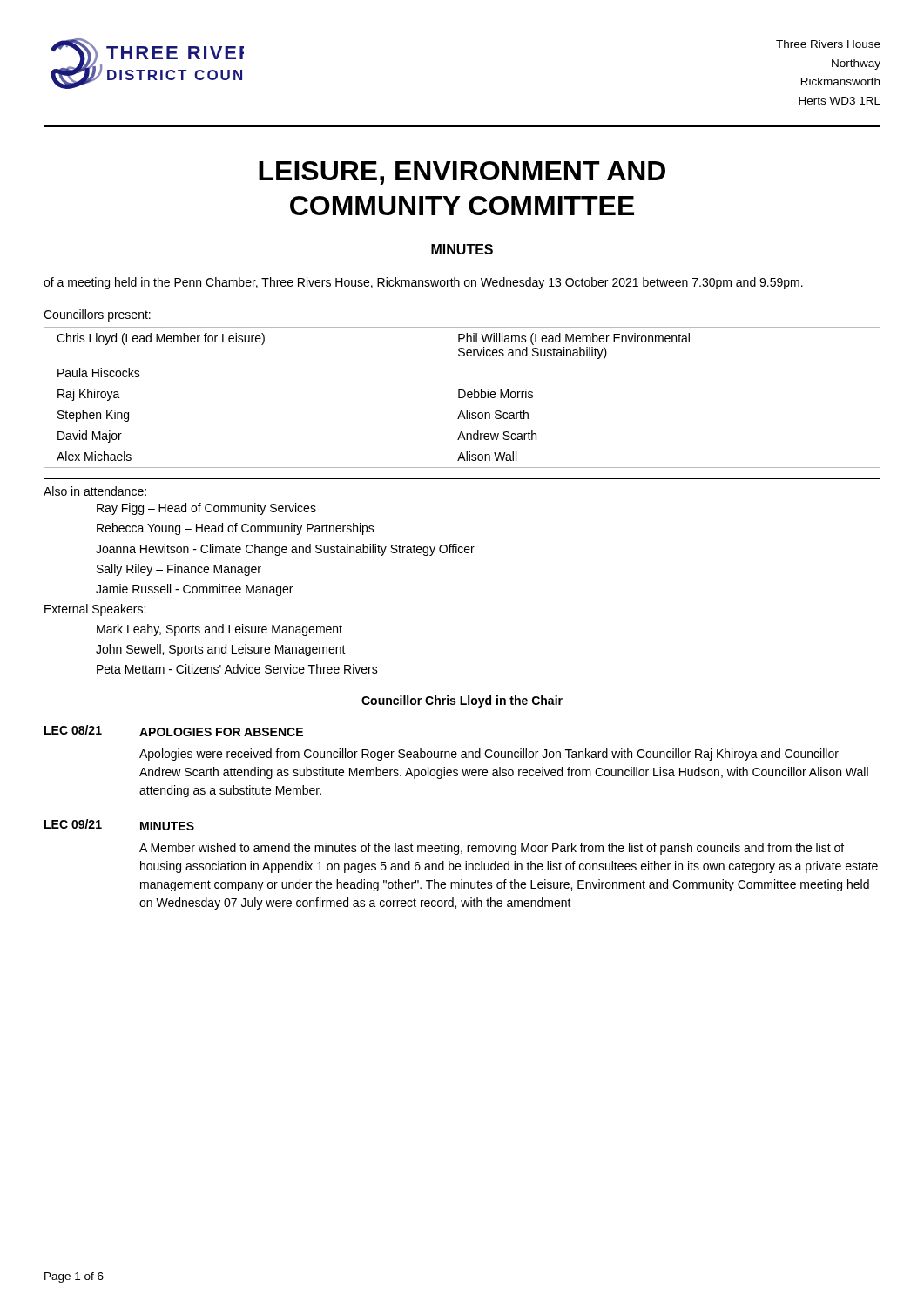The height and width of the screenshot is (1307, 924).
Task: Click on the text block with the text "of a meeting held in the Penn"
Action: pos(424,283)
